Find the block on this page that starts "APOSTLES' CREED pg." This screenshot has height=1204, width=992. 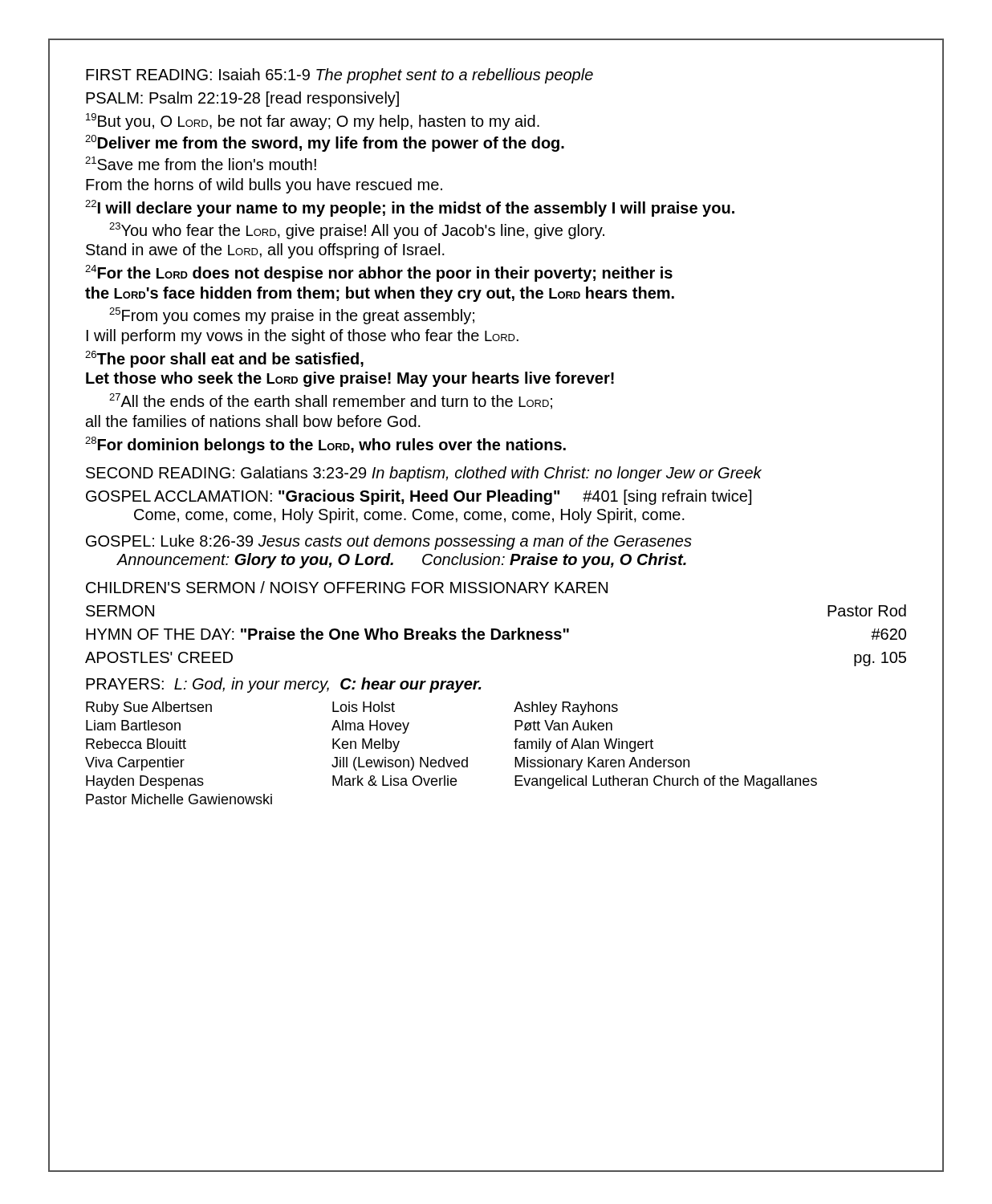click(154, 658)
